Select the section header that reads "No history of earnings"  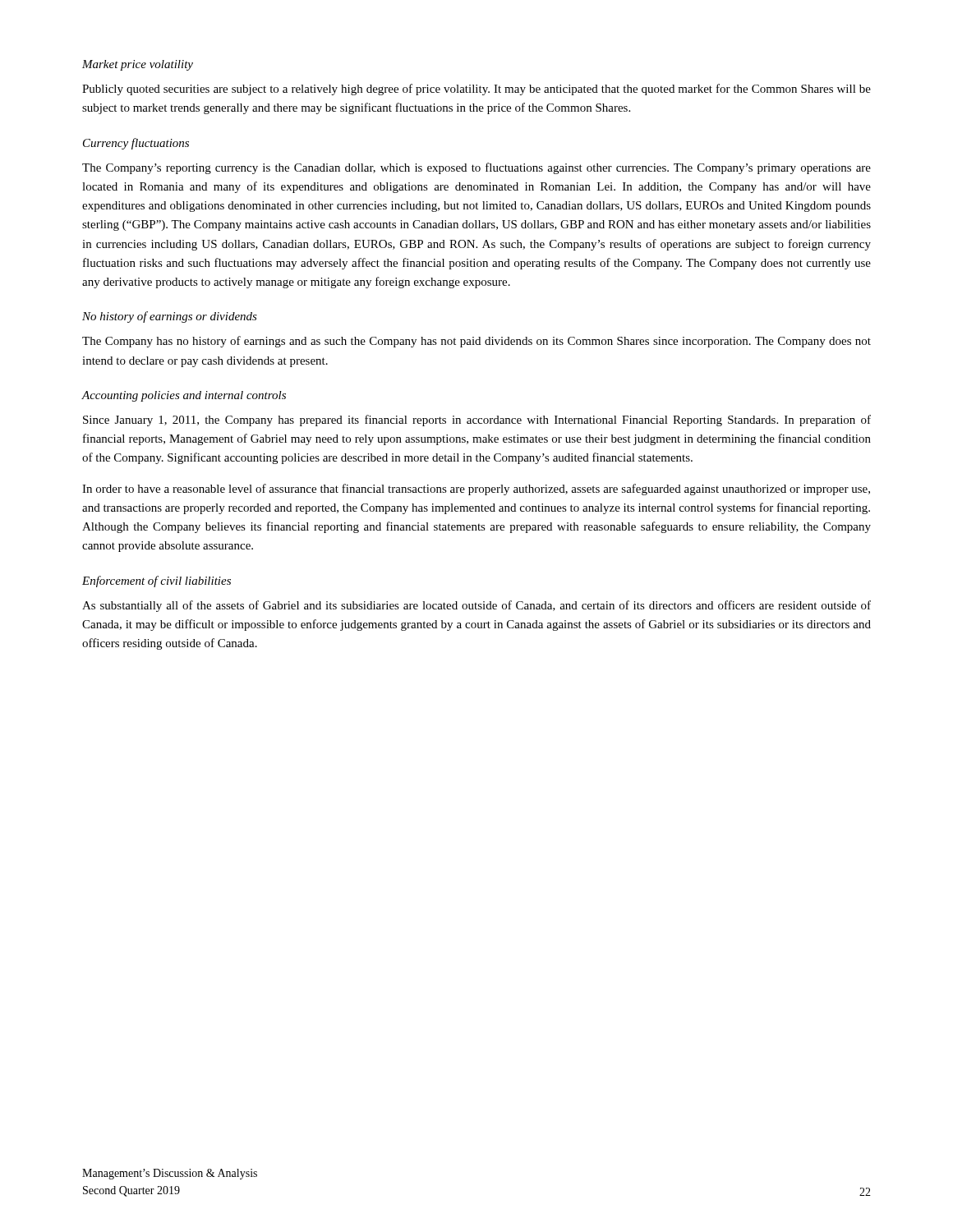coord(170,316)
